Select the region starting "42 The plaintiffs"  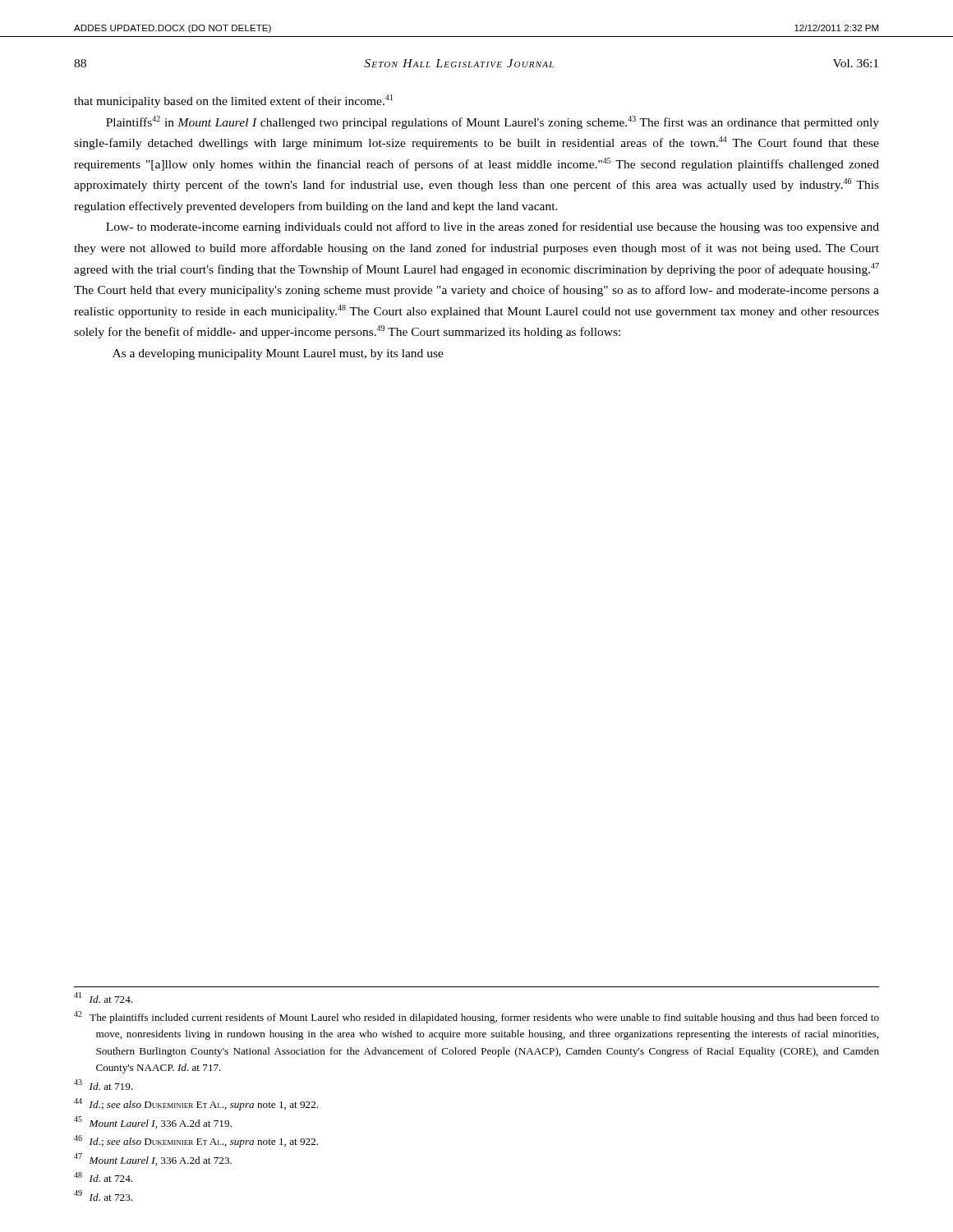point(476,1042)
